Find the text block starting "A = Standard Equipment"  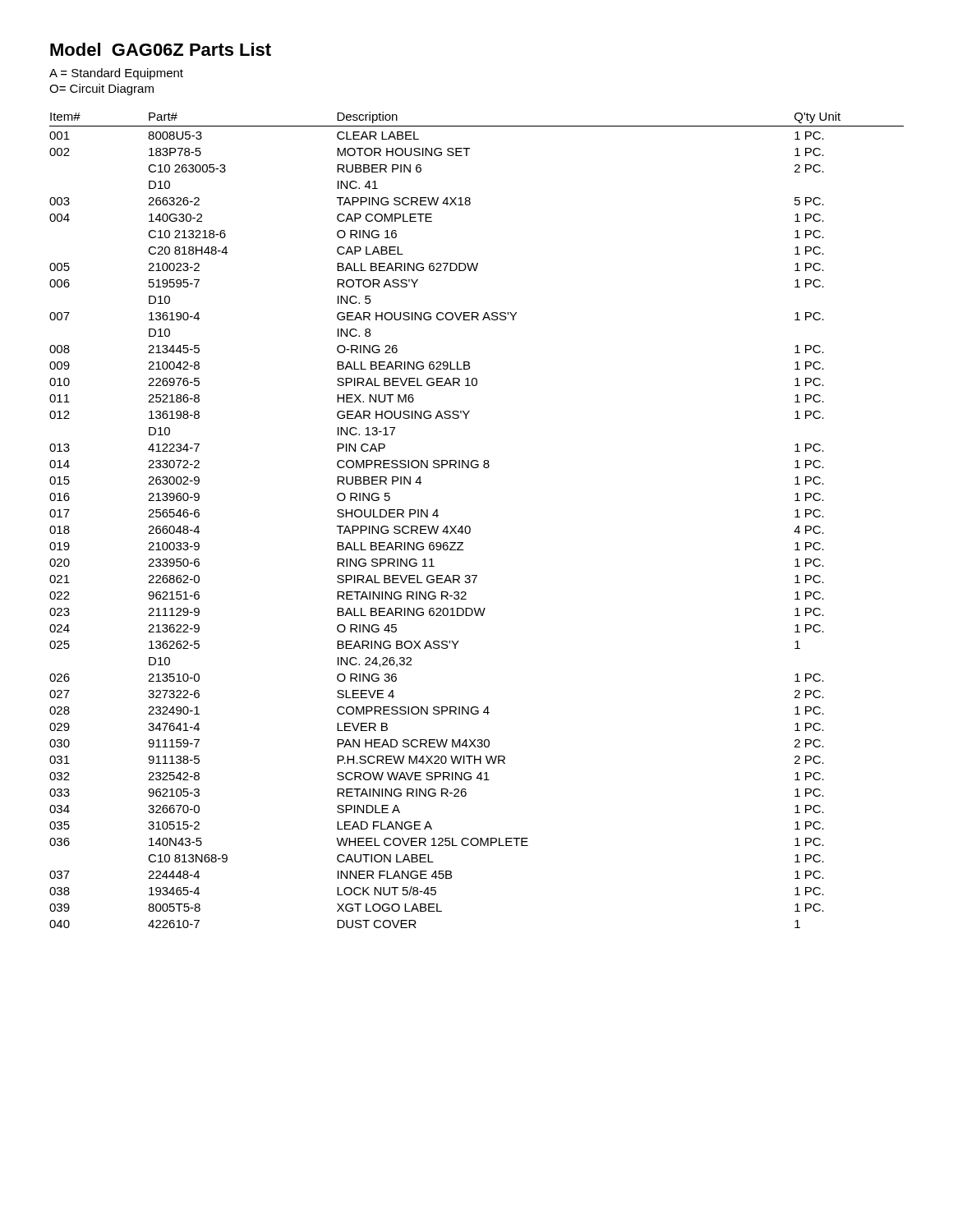[x=116, y=73]
